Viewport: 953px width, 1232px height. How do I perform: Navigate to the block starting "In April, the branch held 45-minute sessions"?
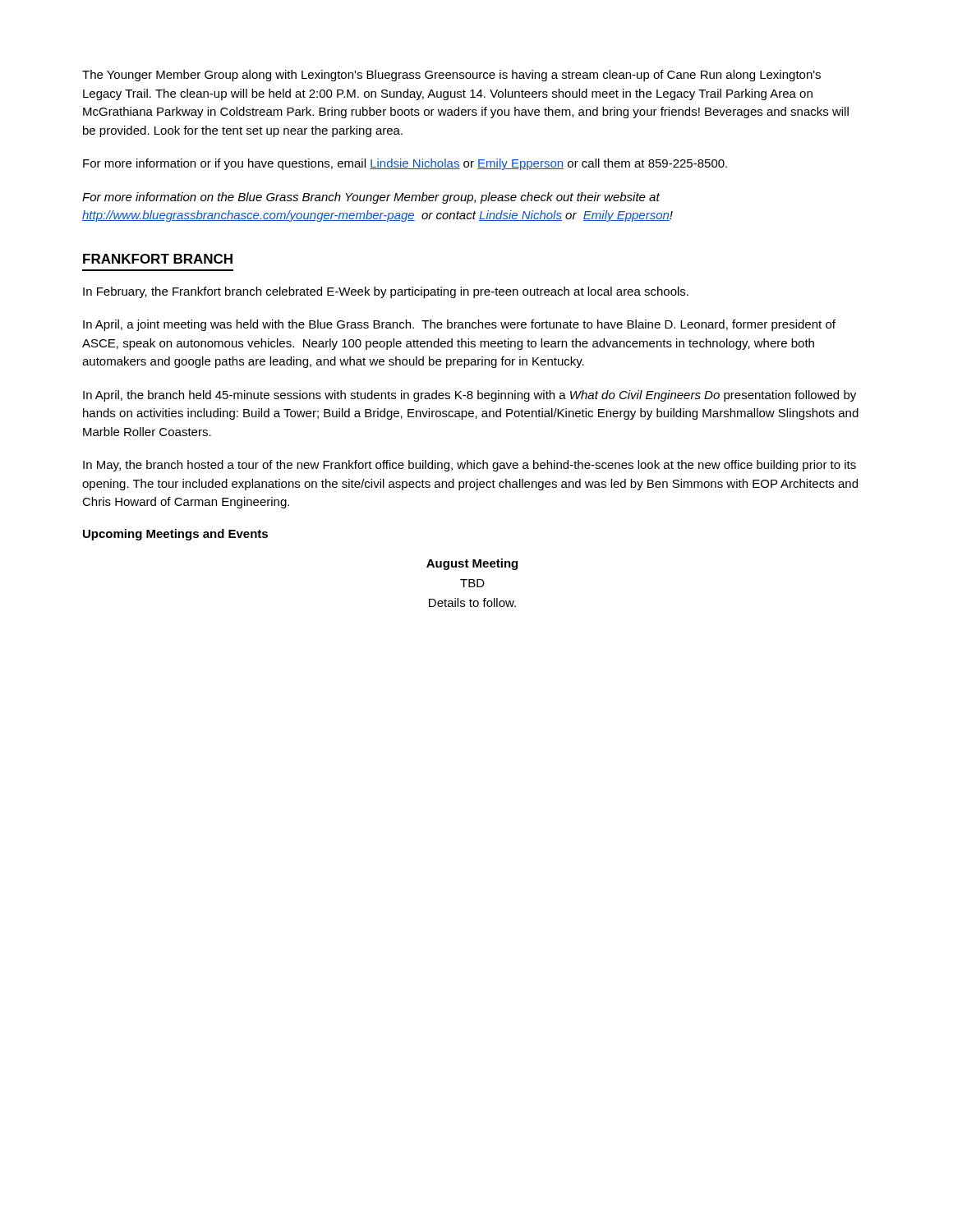(x=470, y=413)
